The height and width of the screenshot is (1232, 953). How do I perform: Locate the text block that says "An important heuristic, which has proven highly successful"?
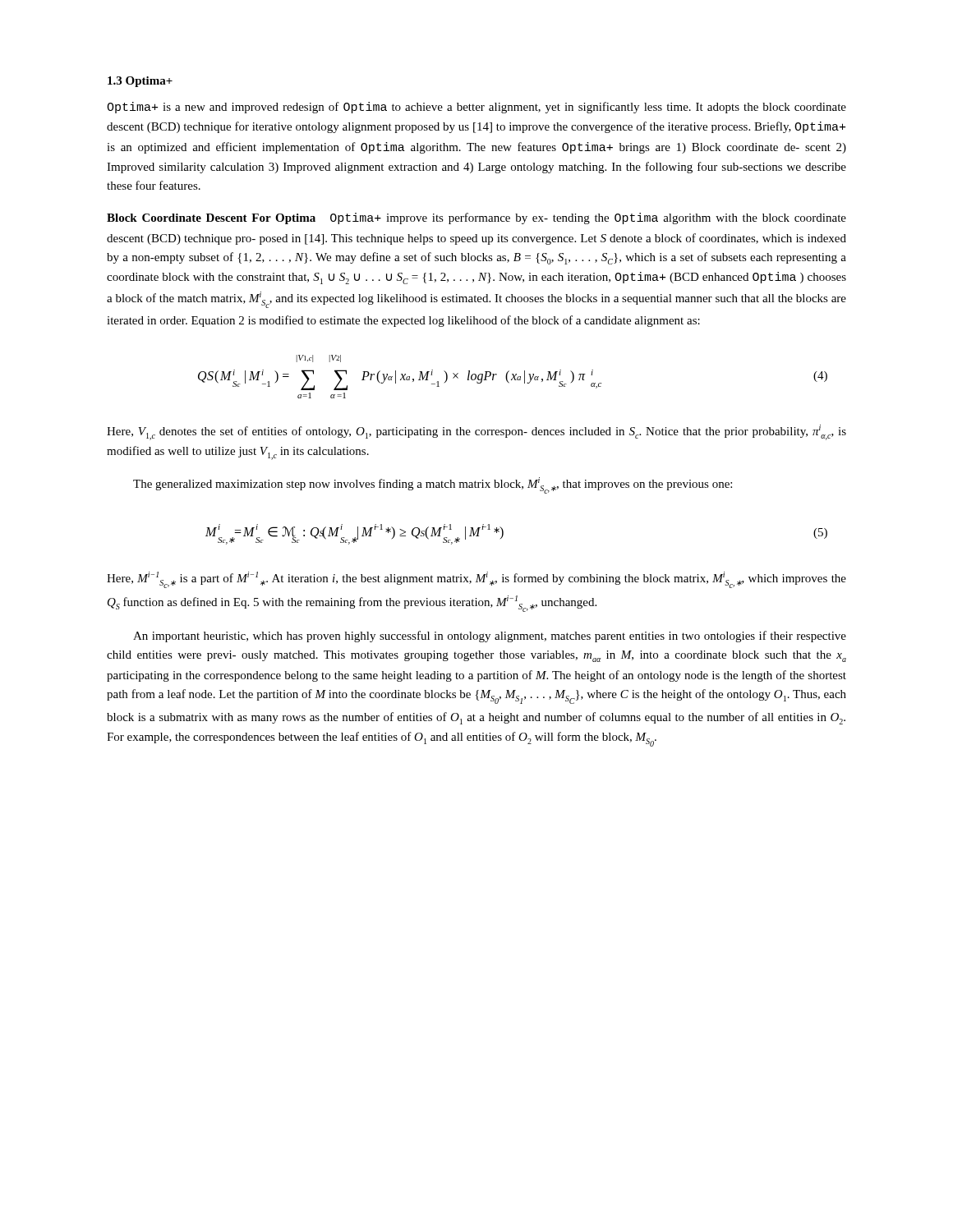[x=476, y=689]
